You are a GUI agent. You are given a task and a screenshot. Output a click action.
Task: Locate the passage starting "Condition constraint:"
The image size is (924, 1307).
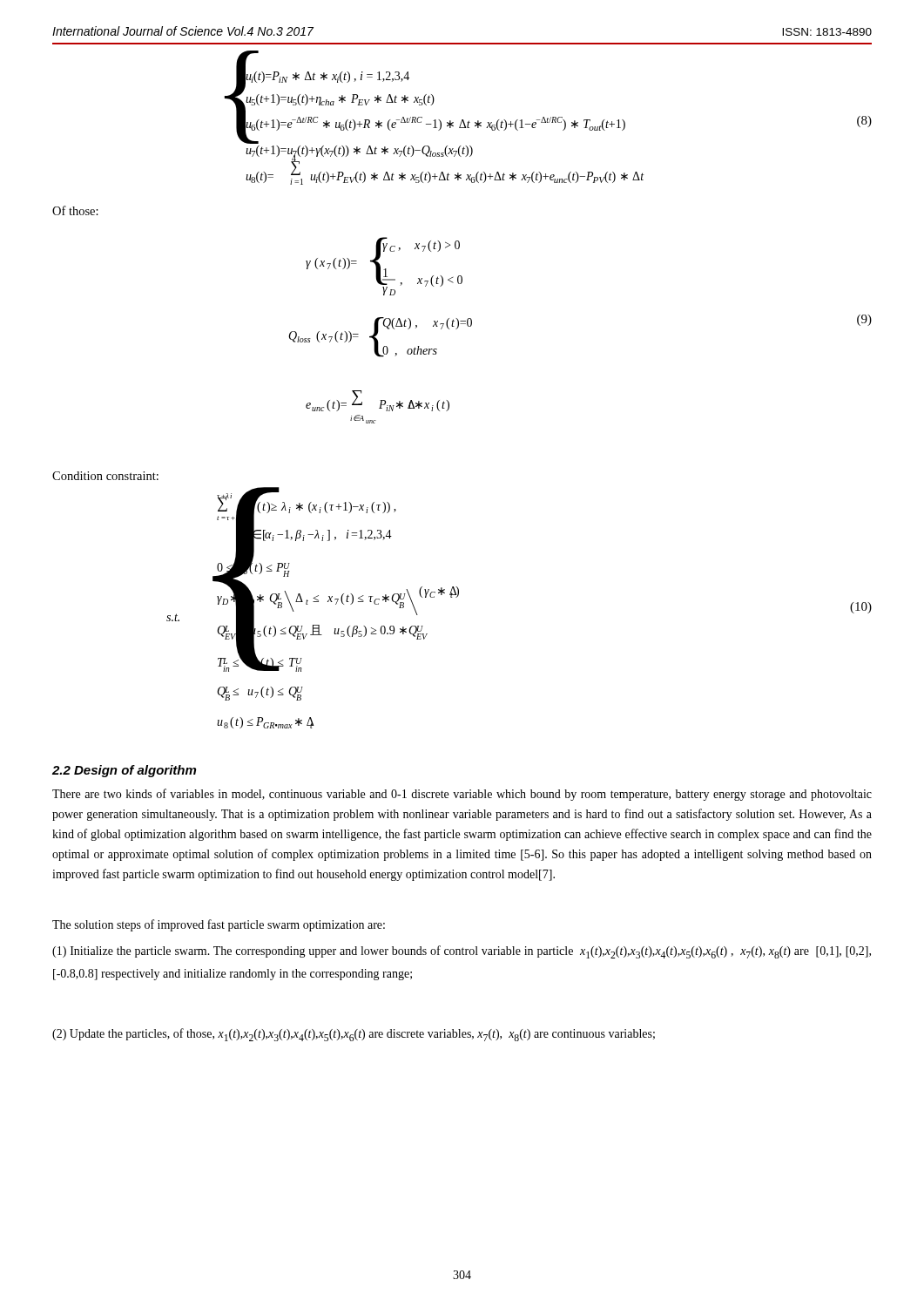click(106, 476)
